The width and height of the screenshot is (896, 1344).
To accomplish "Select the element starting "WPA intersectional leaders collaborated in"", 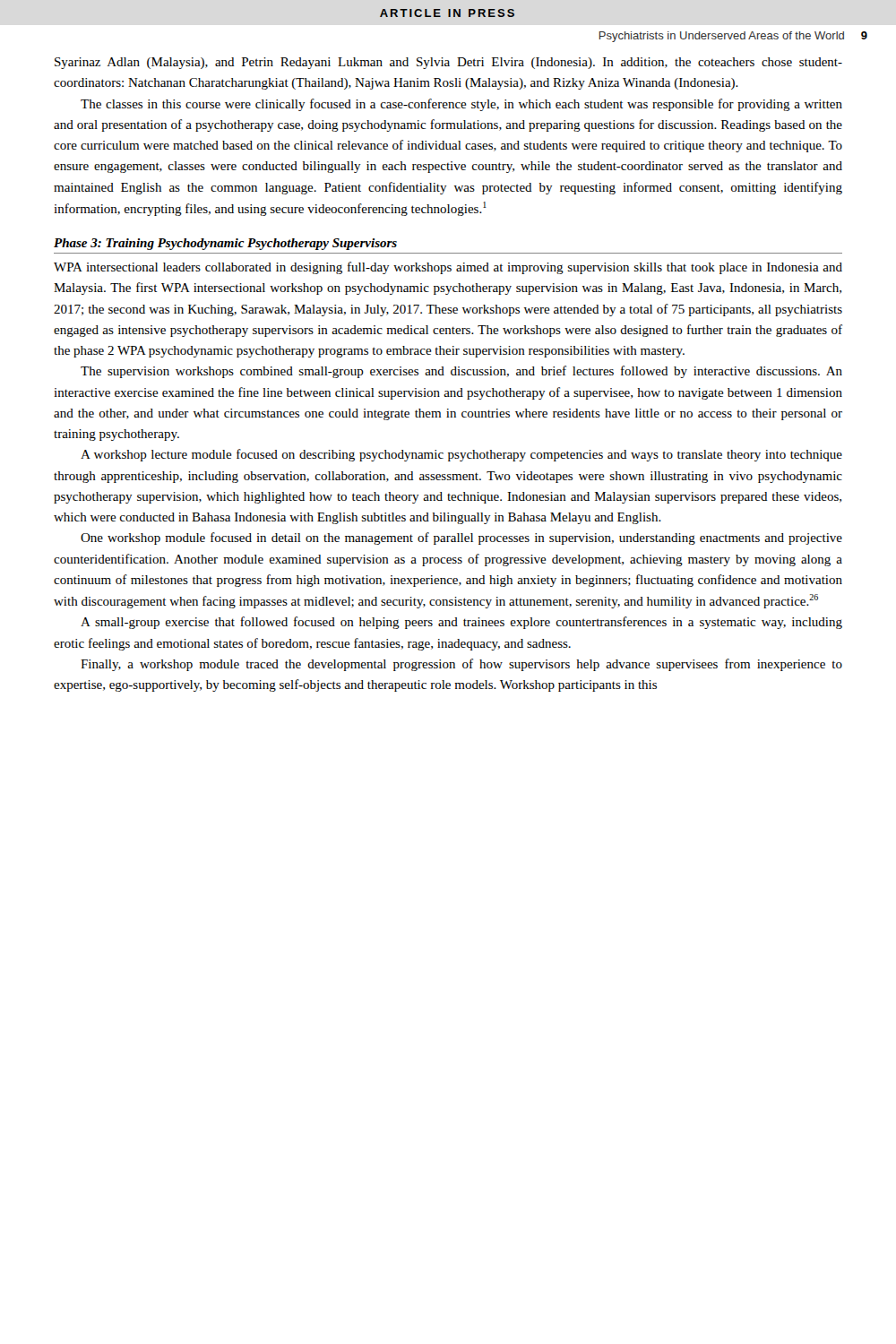I will coord(448,476).
